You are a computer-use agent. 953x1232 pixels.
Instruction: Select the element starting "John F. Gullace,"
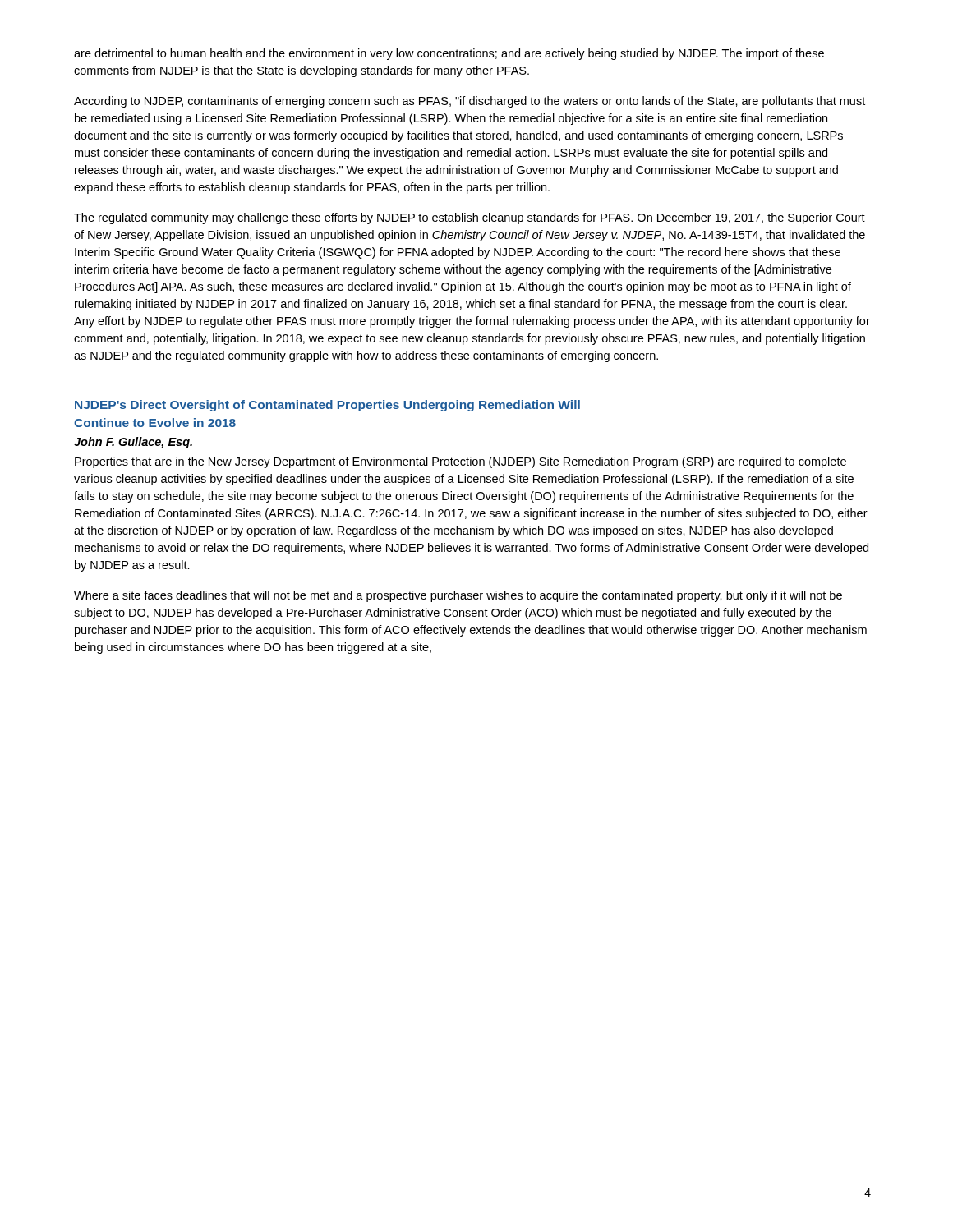pos(134,442)
